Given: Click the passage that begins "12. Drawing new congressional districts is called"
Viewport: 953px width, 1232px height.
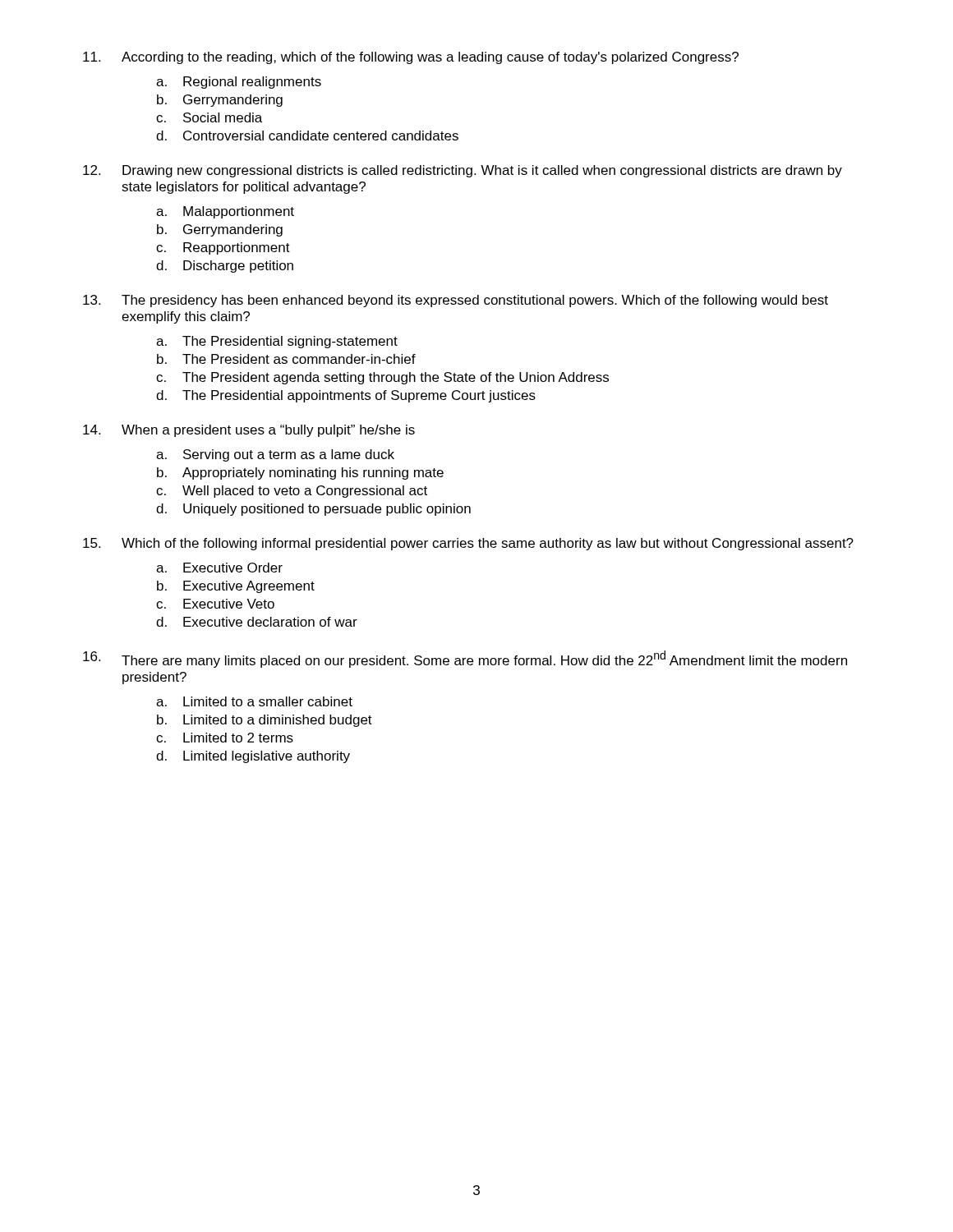Looking at the screenshot, I should [476, 179].
